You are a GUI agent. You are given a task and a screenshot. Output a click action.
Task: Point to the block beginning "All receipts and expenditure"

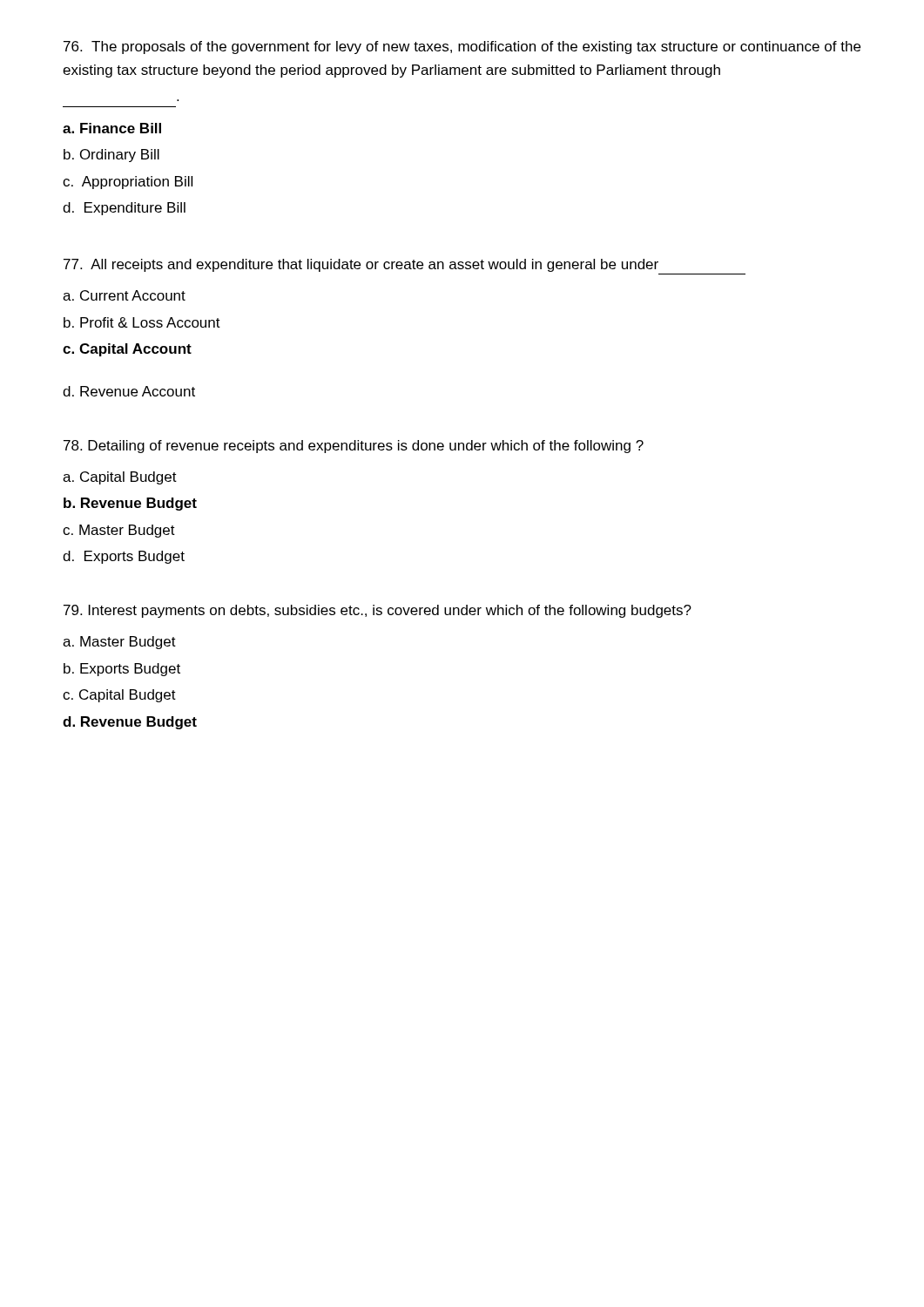coord(404,262)
